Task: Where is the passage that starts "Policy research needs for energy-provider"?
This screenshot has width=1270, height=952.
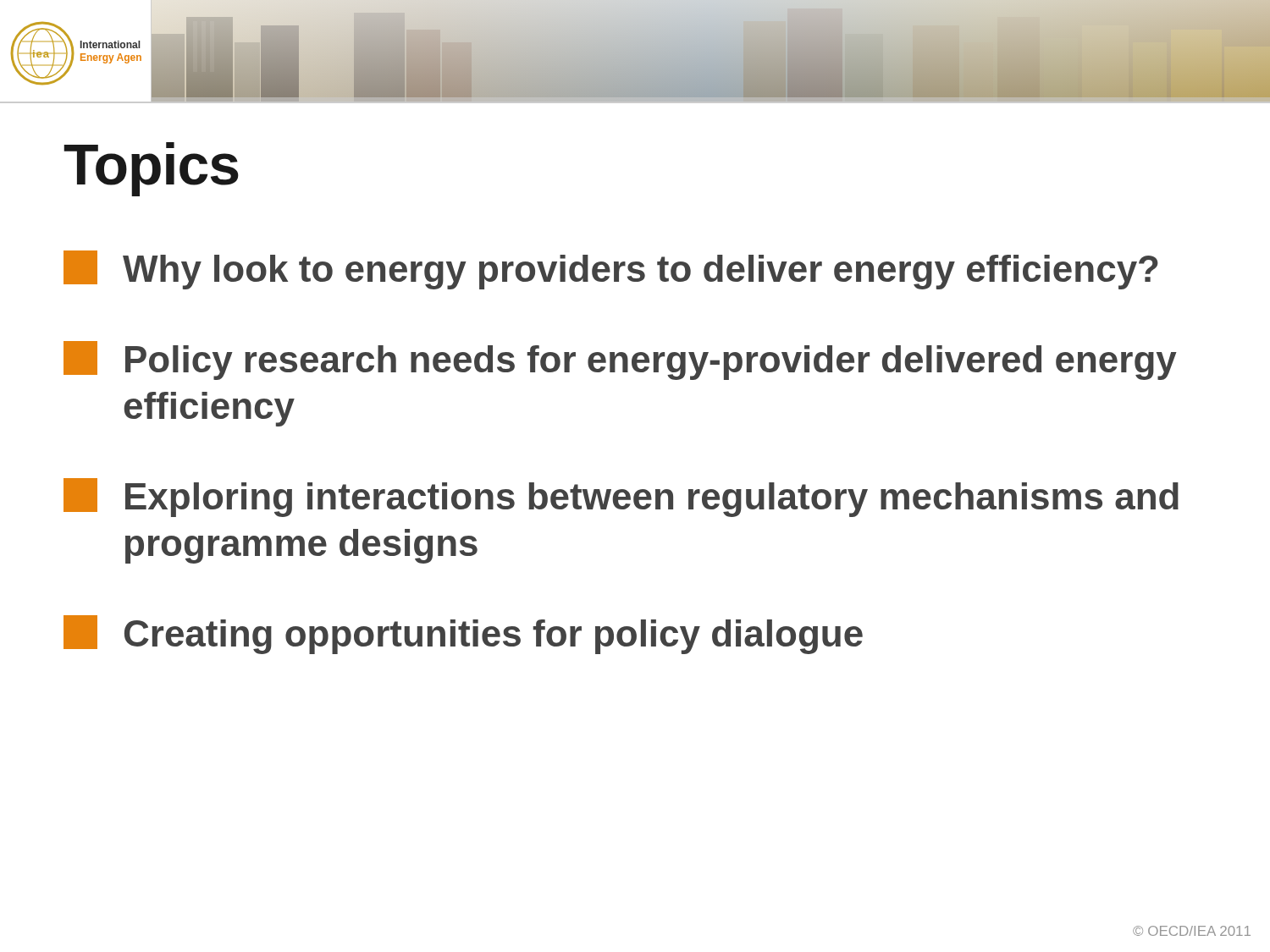Action: pos(635,383)
